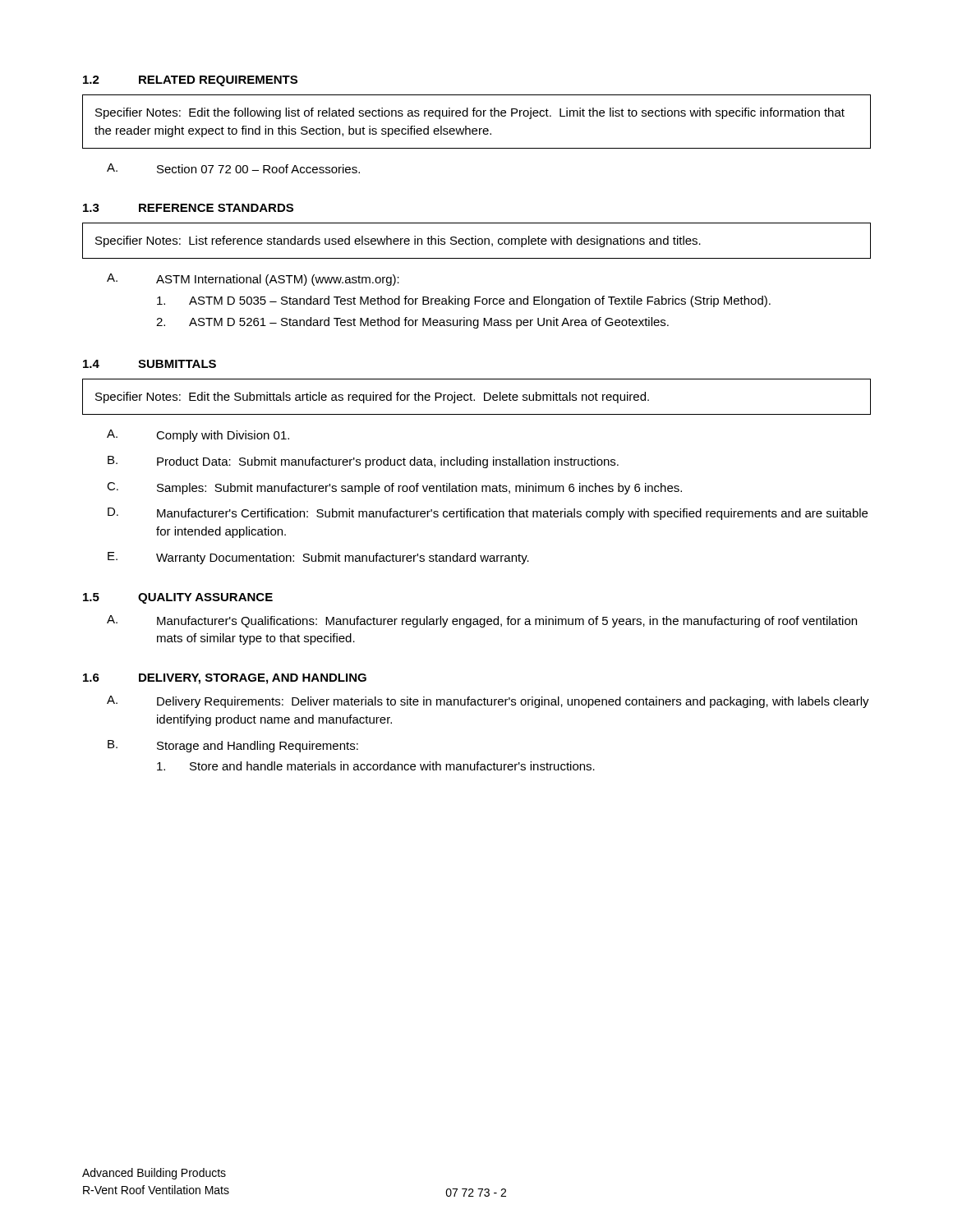Image resolution: width=953 pixels, height=1232 pixels.
Task: Click on the block starting "1.3 REFERENCE STANDARDS"
Action: pyautogui.click(x=188, y=208)
